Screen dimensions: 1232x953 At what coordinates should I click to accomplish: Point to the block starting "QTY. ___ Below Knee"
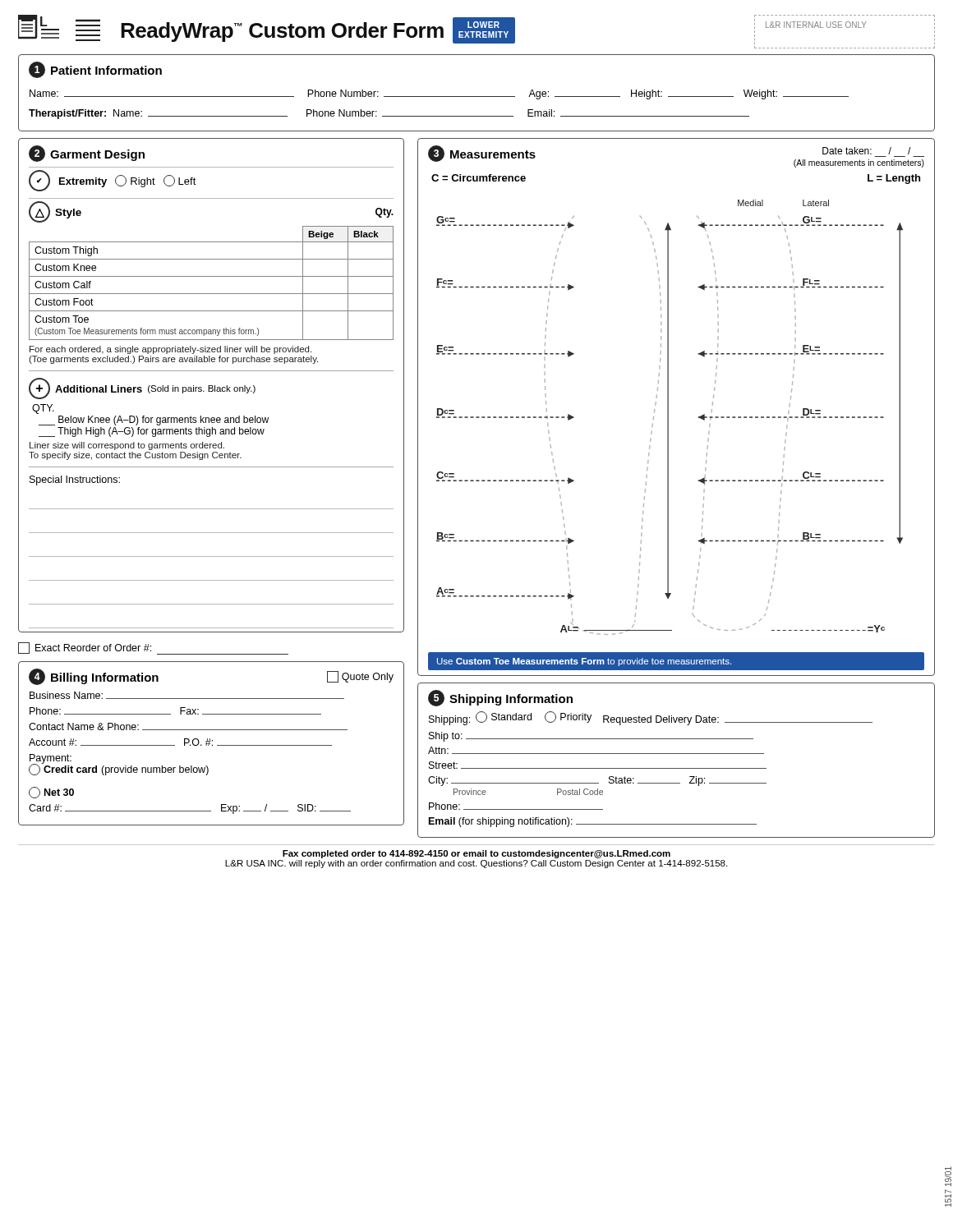pyautogui.click(x=150, y=420)
